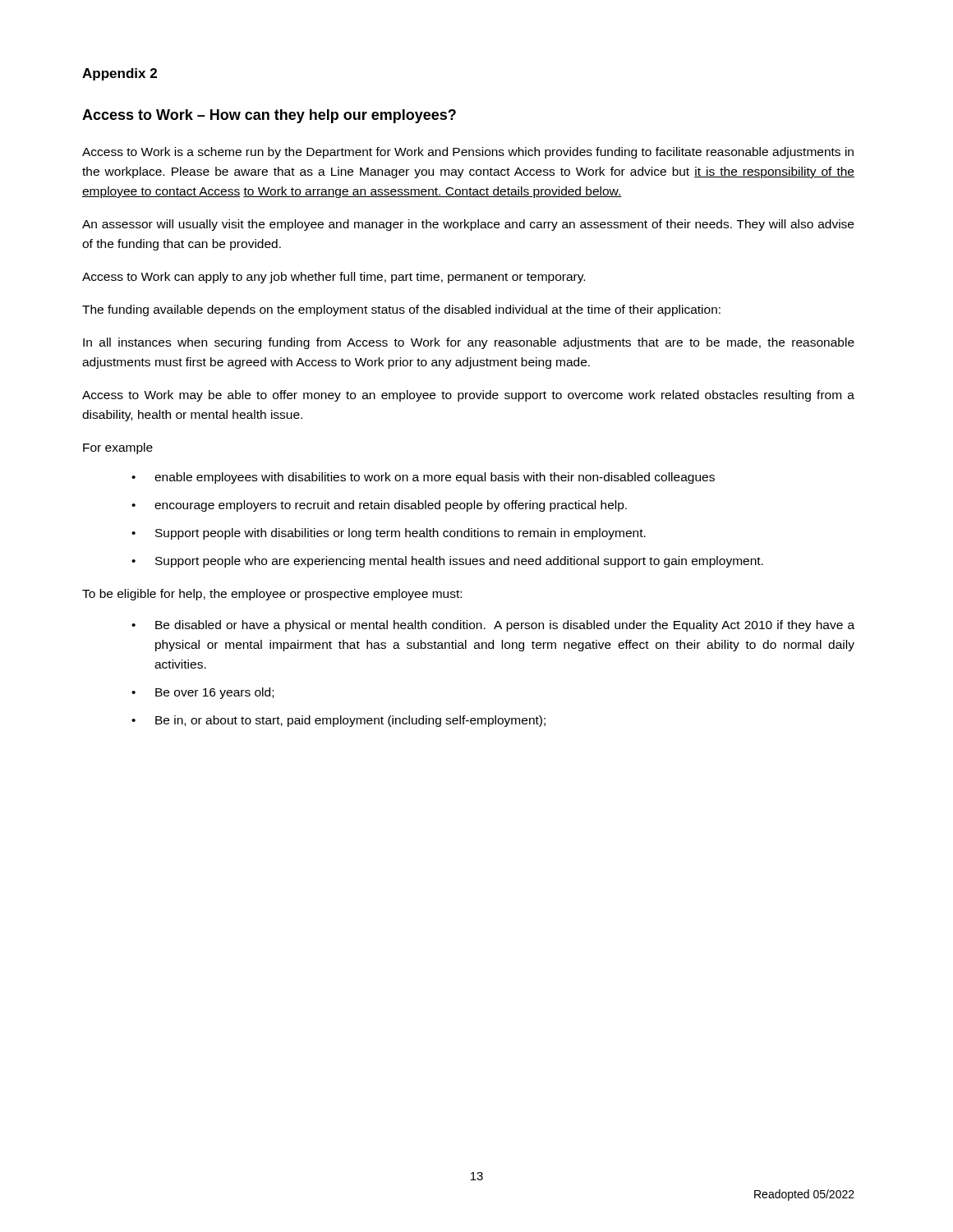Viewport: 953px width, 1232px height.
Task: Select the list item that reads "• Be over 16 years"
Action: point(203,693)
